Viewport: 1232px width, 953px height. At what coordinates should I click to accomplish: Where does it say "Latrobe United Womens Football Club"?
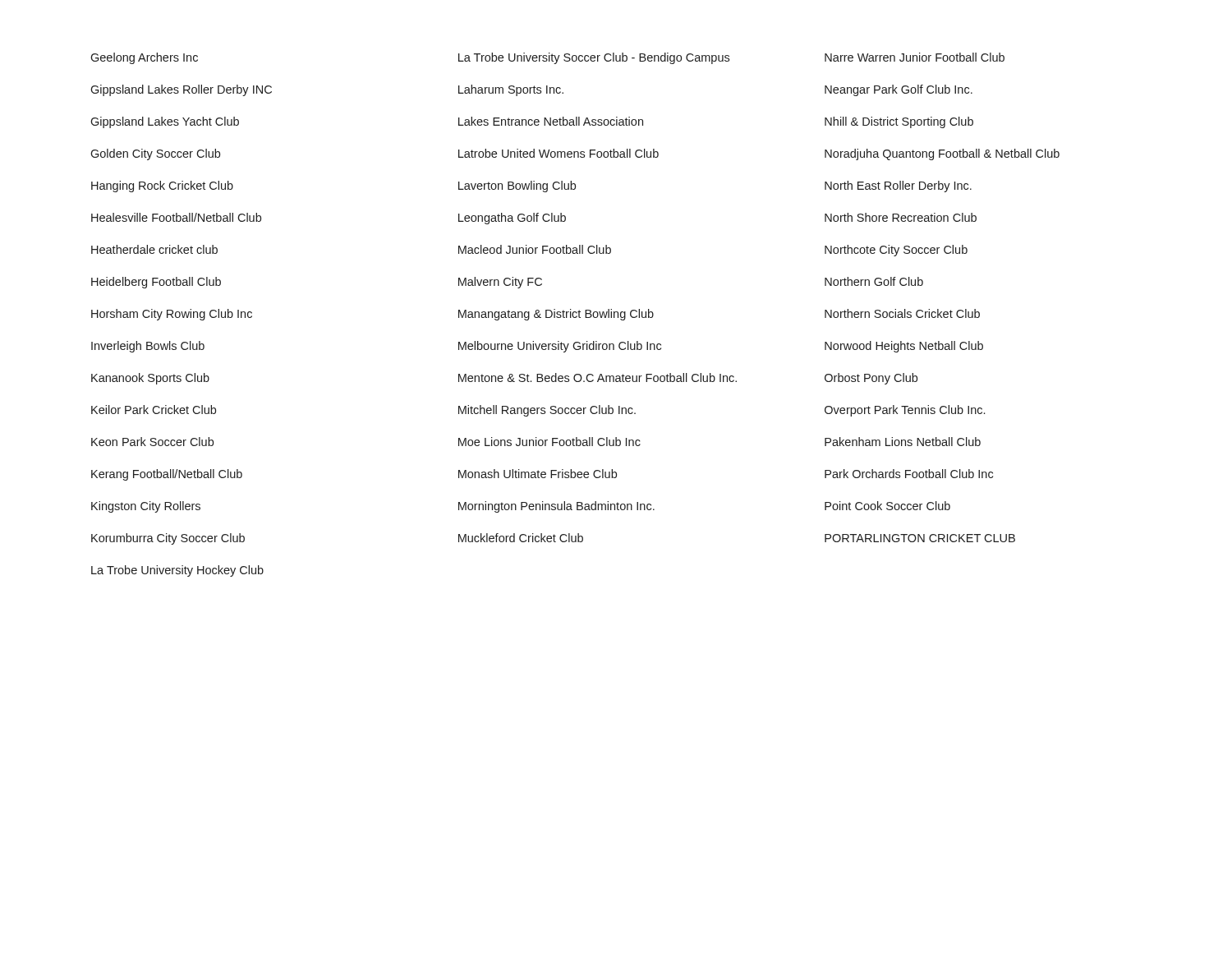pos(558,154)
